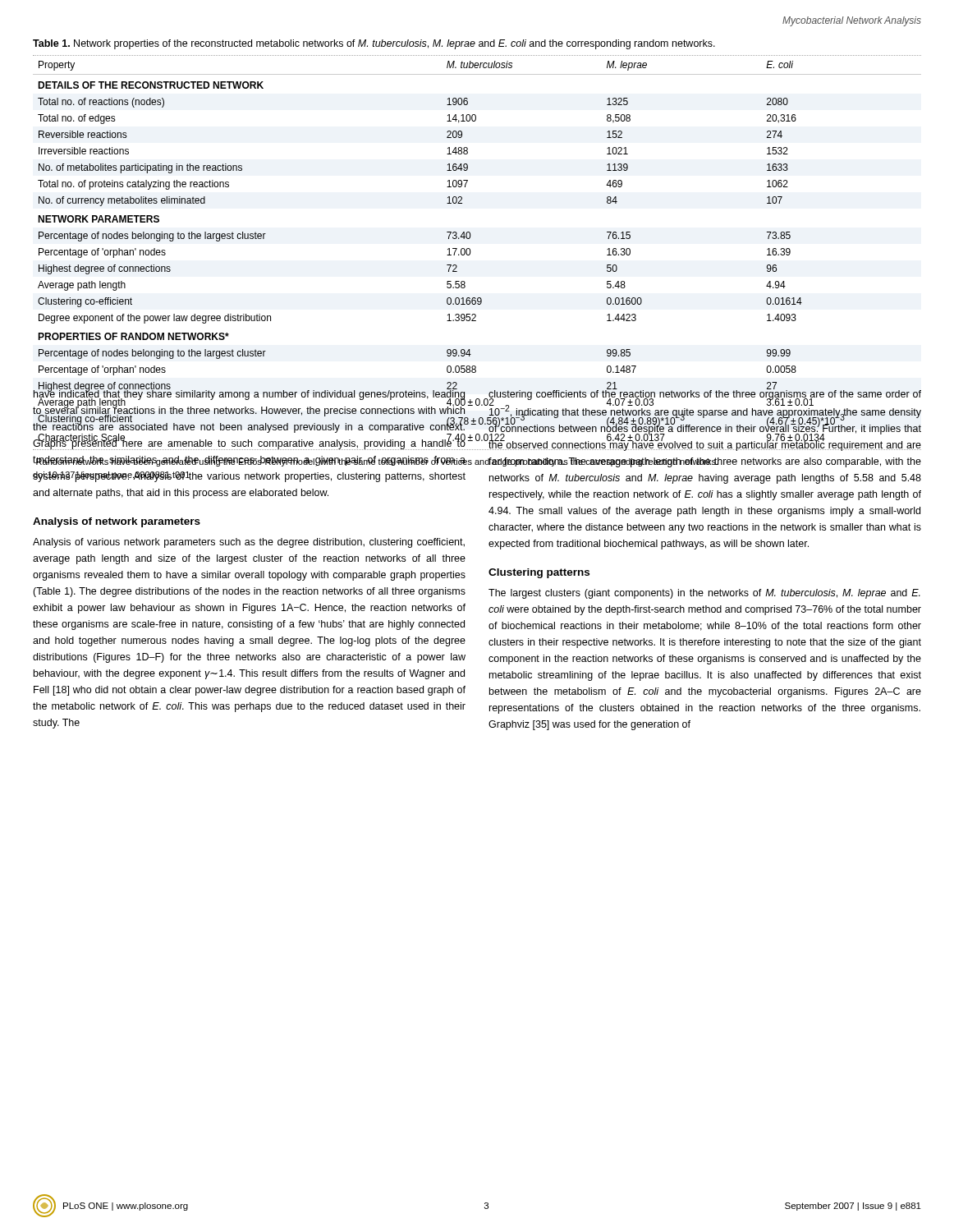
Task: Click on the text block that says "clustering coefficients of"
Action: [705, 469]
